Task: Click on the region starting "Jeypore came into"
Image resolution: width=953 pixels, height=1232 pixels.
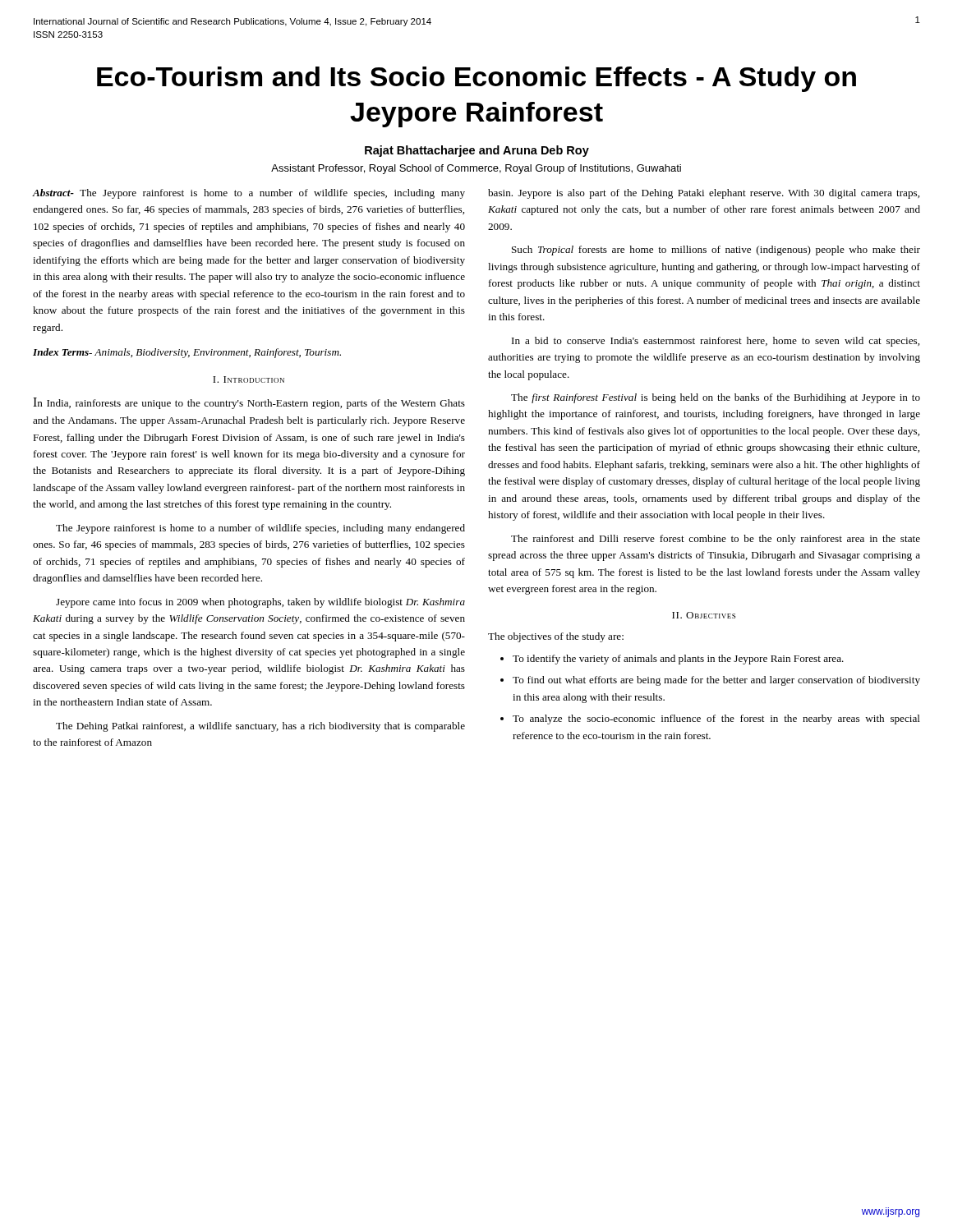Action: pyautogui.click(x=249, y=652)
